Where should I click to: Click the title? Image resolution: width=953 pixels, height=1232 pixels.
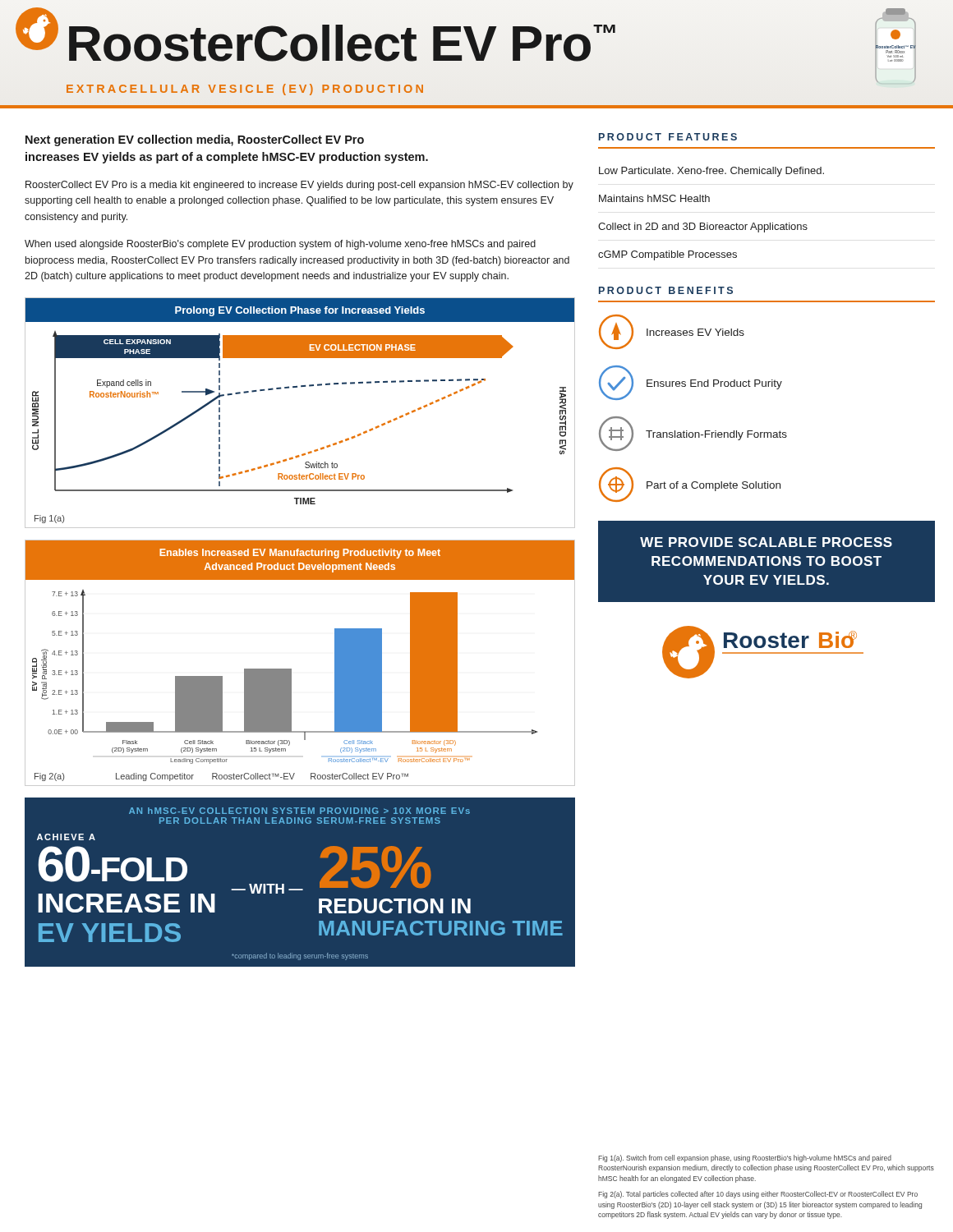coord(227,148)
